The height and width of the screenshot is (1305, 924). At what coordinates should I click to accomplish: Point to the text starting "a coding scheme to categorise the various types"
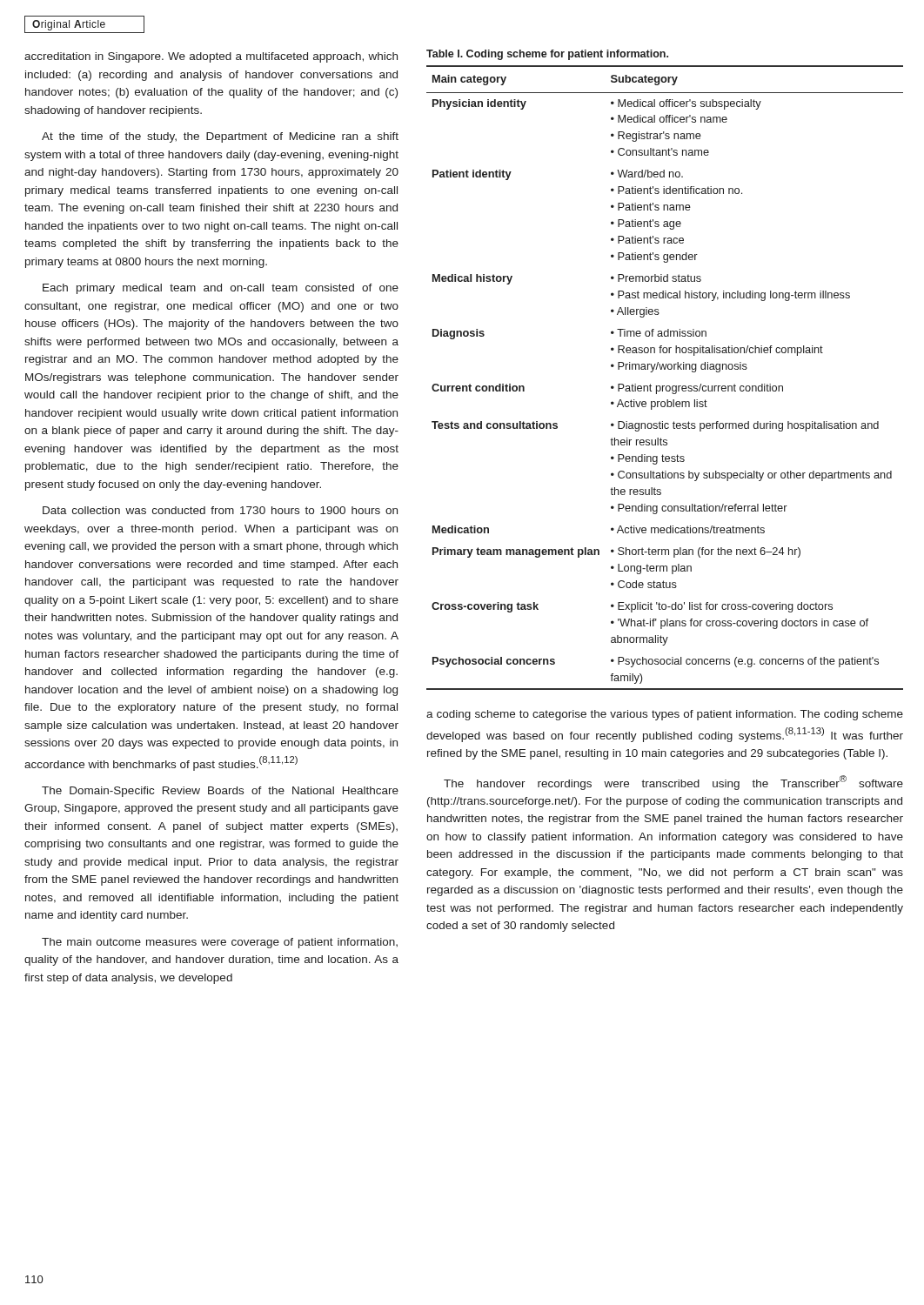tap(665, 820)
